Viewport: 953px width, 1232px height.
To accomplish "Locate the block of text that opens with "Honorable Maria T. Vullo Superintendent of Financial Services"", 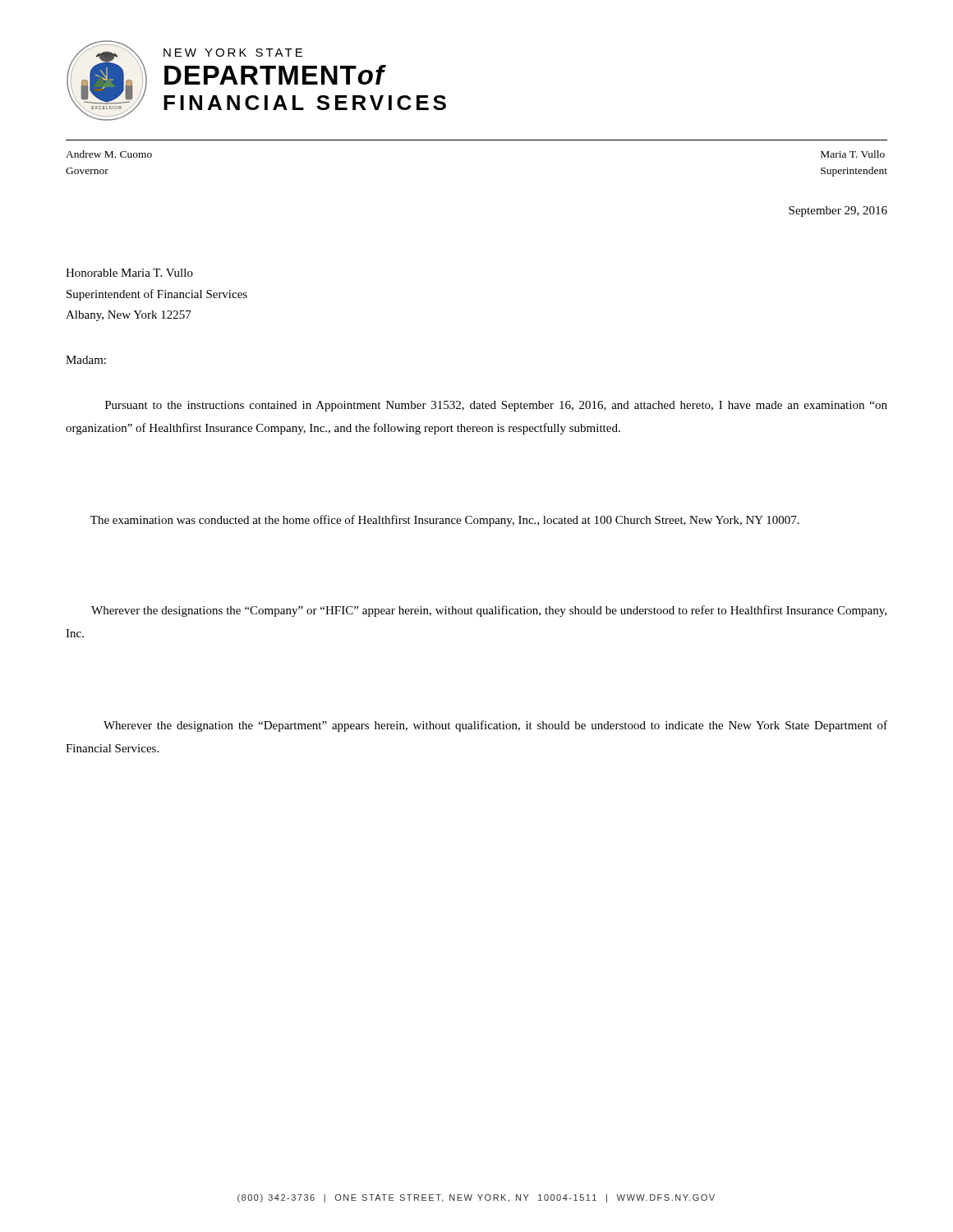I will coord(157,294).
